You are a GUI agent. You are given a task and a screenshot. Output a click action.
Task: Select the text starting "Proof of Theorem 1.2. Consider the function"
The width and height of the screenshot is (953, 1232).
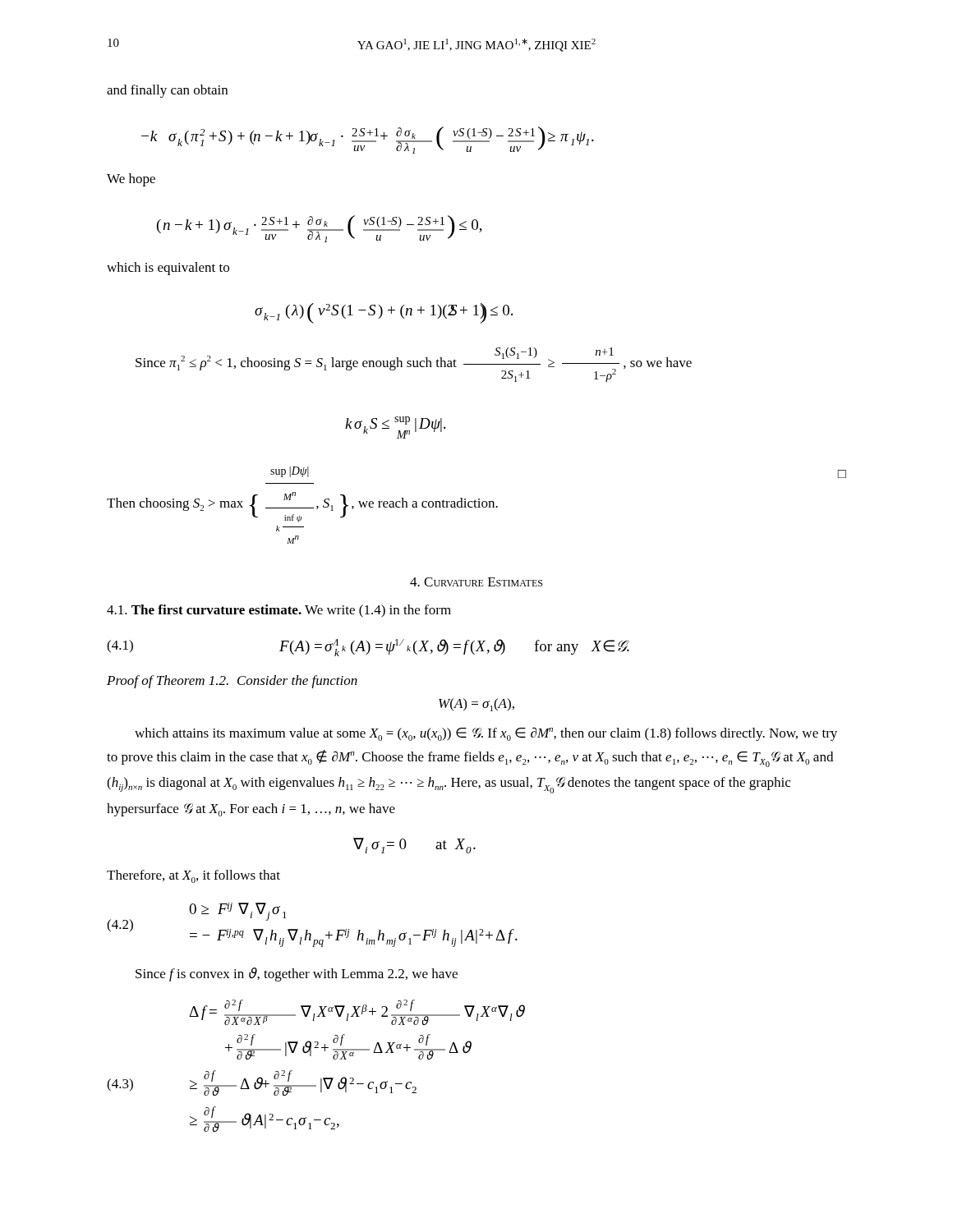[x=232, y=680]
